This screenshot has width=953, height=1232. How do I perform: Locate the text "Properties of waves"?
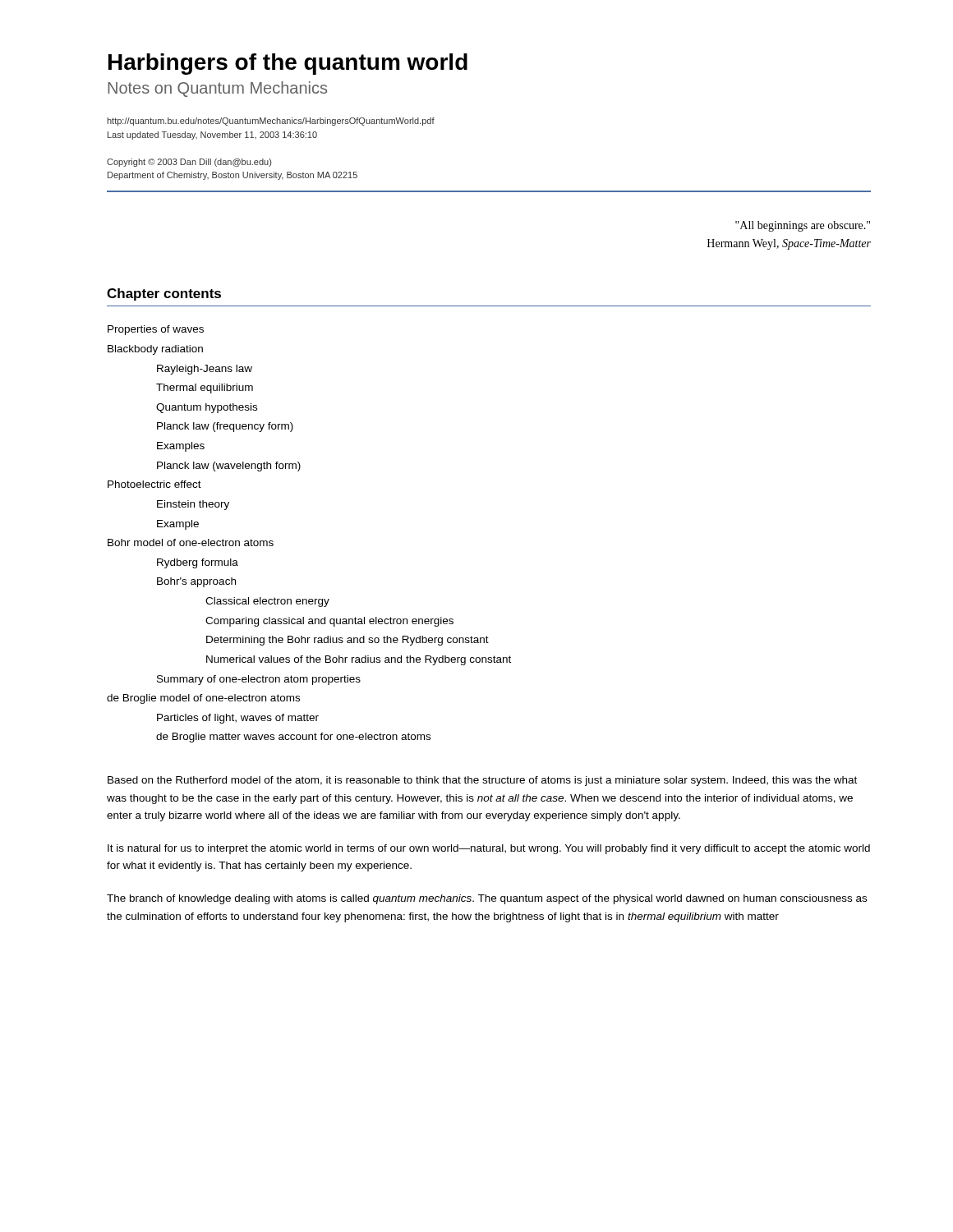pos(156,329)
